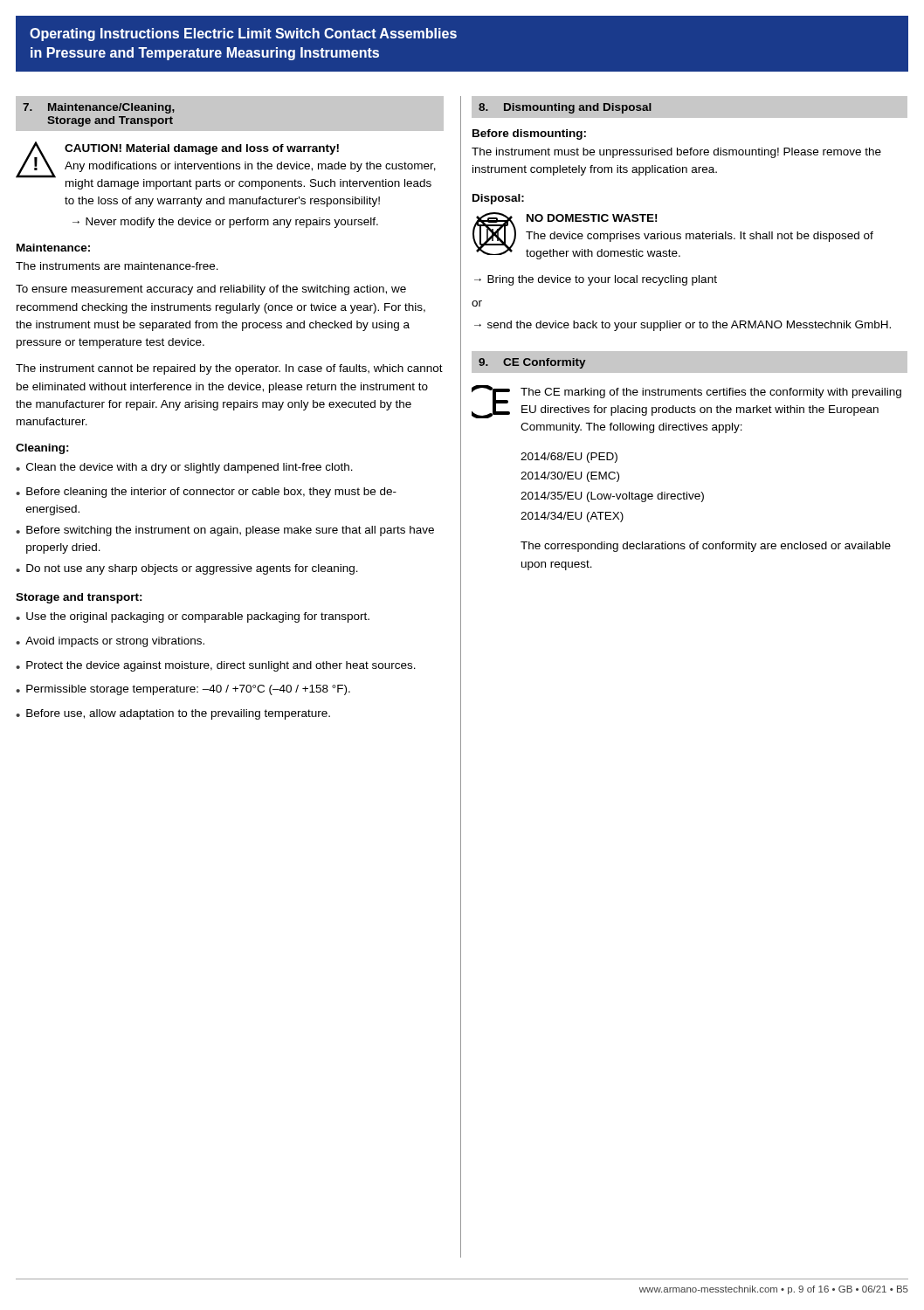Point to the passage starting "The CE marking of"
The image size is (924, 1310).
pos(689,410)
